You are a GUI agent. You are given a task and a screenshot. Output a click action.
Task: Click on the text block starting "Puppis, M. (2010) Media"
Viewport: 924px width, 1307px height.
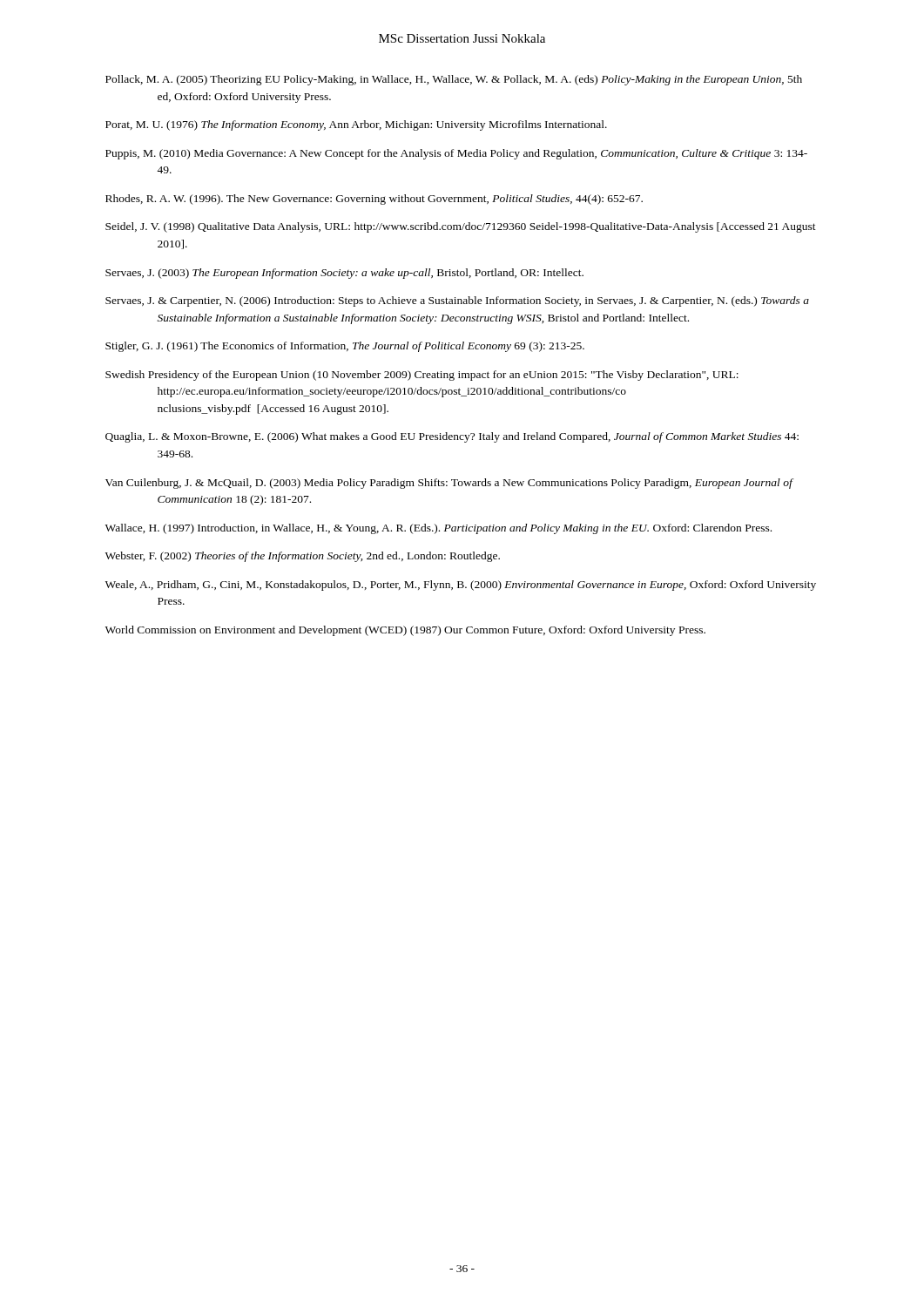(456, 161)
